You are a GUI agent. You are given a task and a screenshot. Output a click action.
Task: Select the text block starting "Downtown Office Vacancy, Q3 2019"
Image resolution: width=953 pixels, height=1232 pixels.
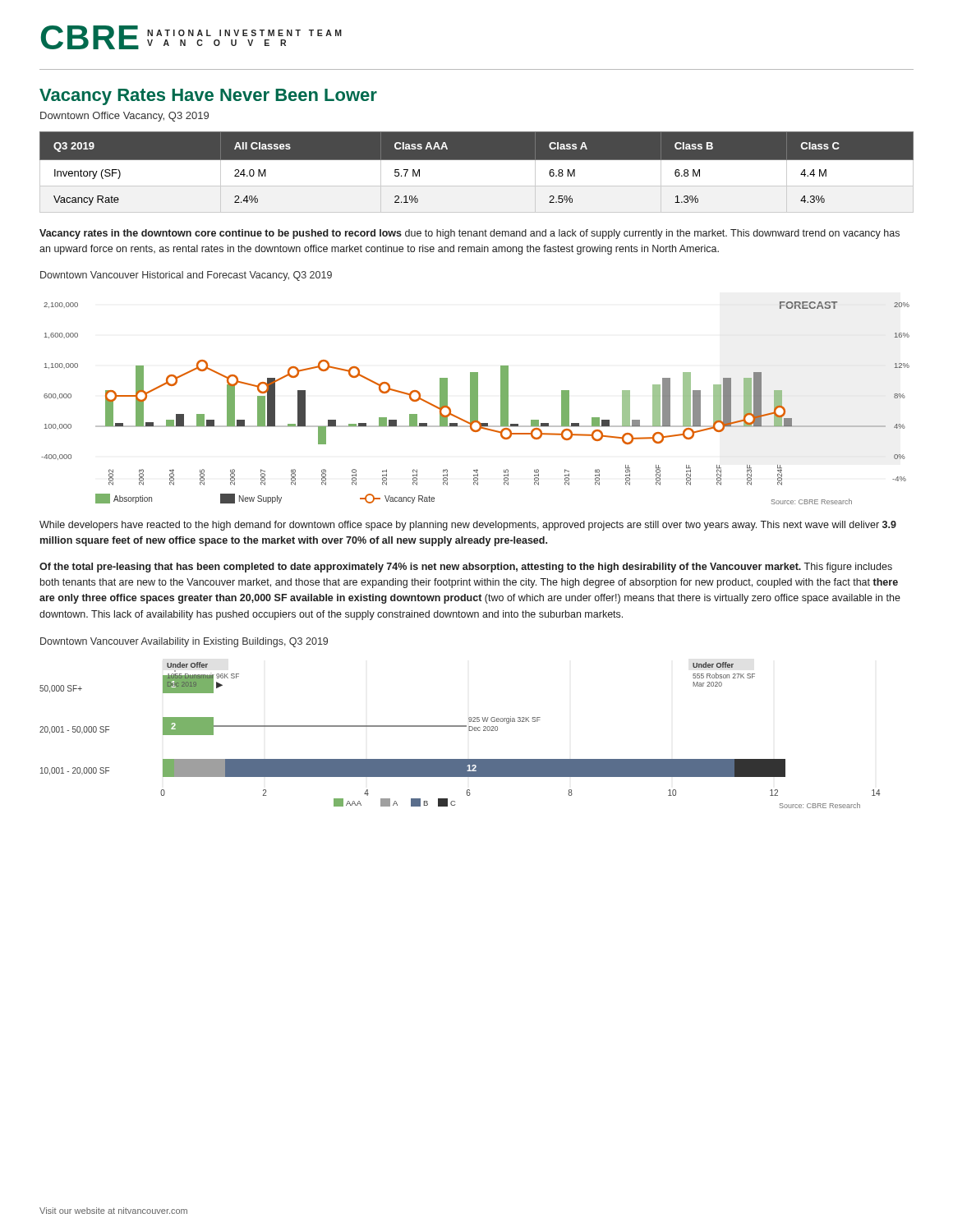coord(124,115)
